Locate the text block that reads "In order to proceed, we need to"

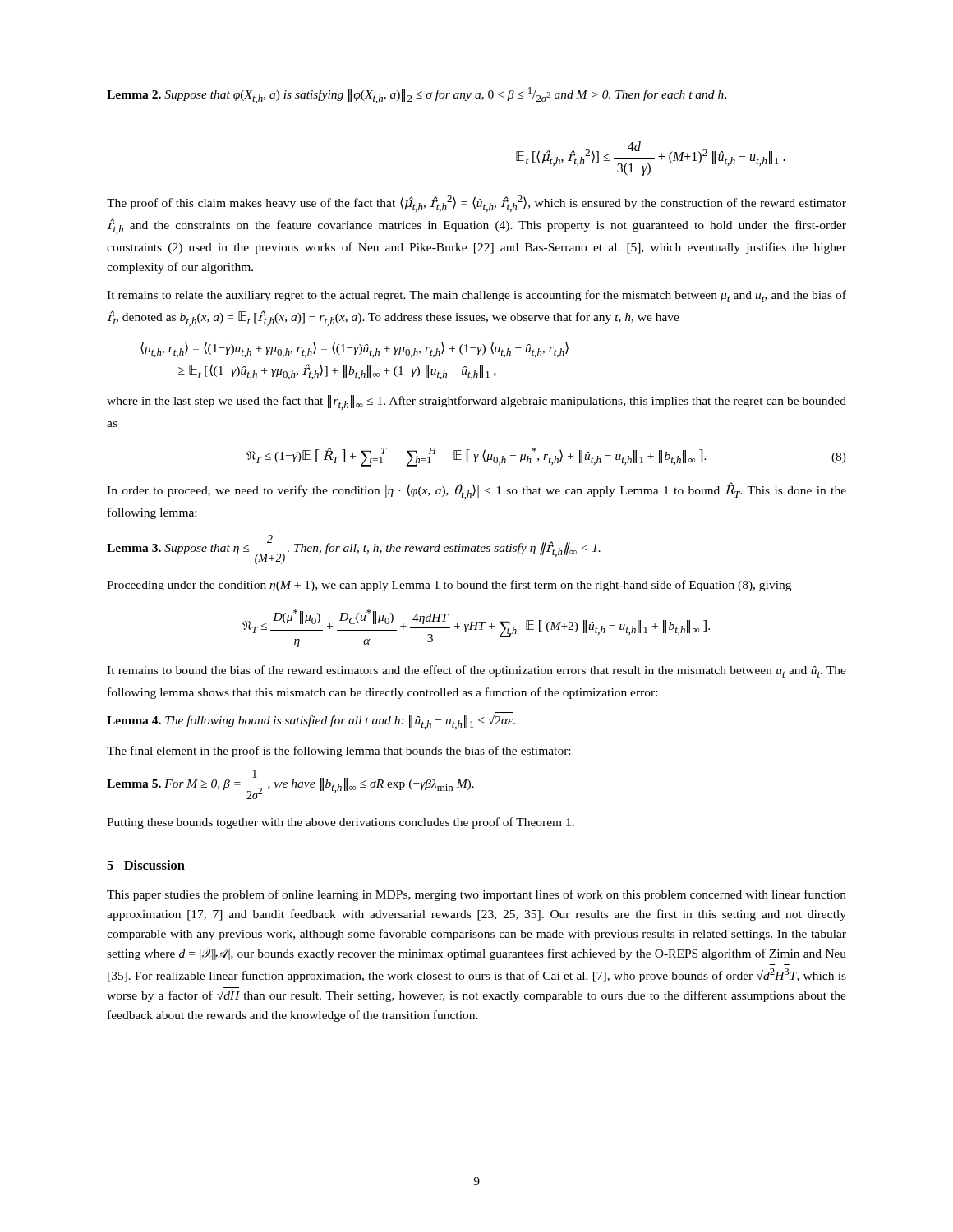click(x=476, y=501)
